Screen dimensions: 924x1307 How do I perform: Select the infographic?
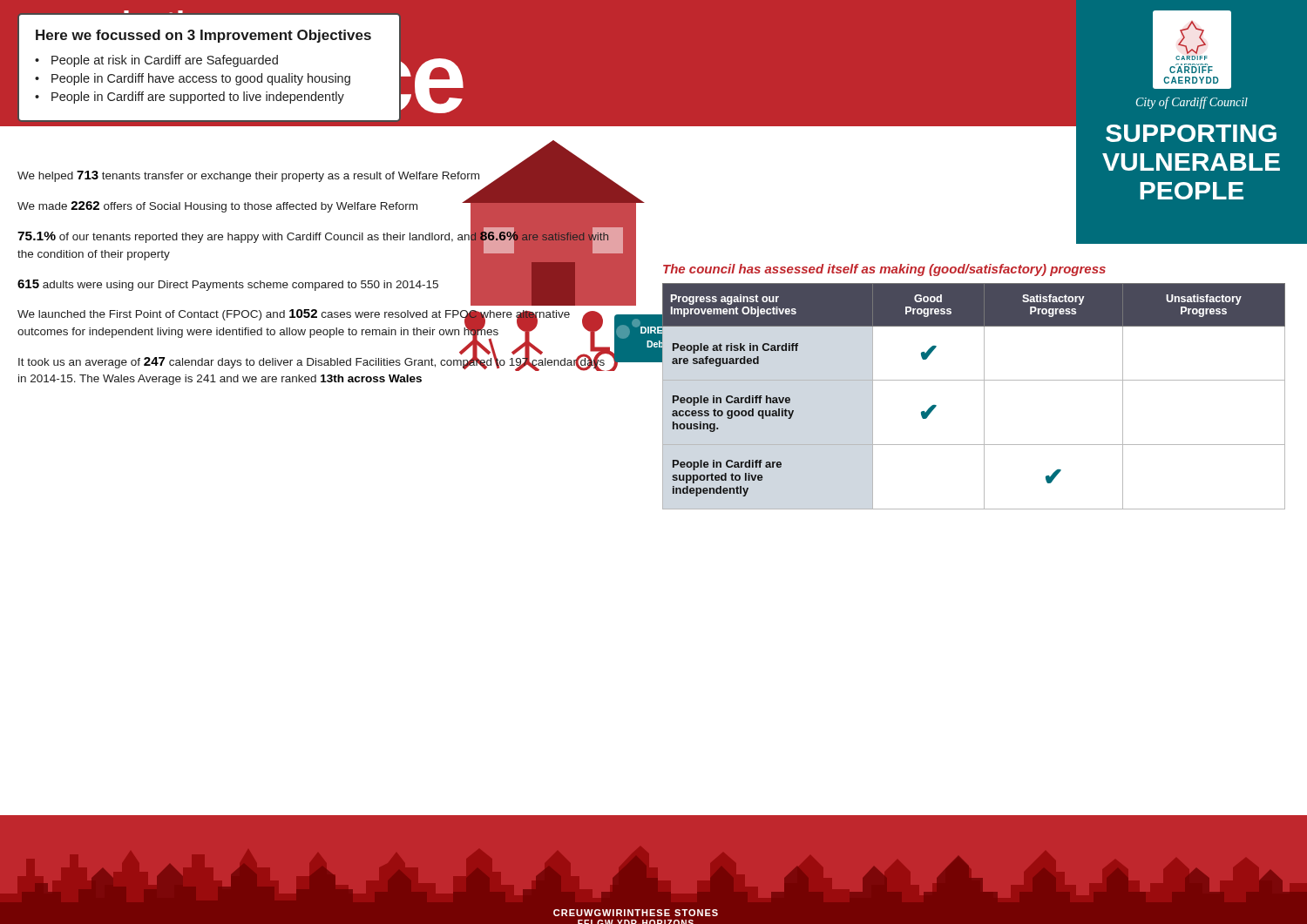553,251
